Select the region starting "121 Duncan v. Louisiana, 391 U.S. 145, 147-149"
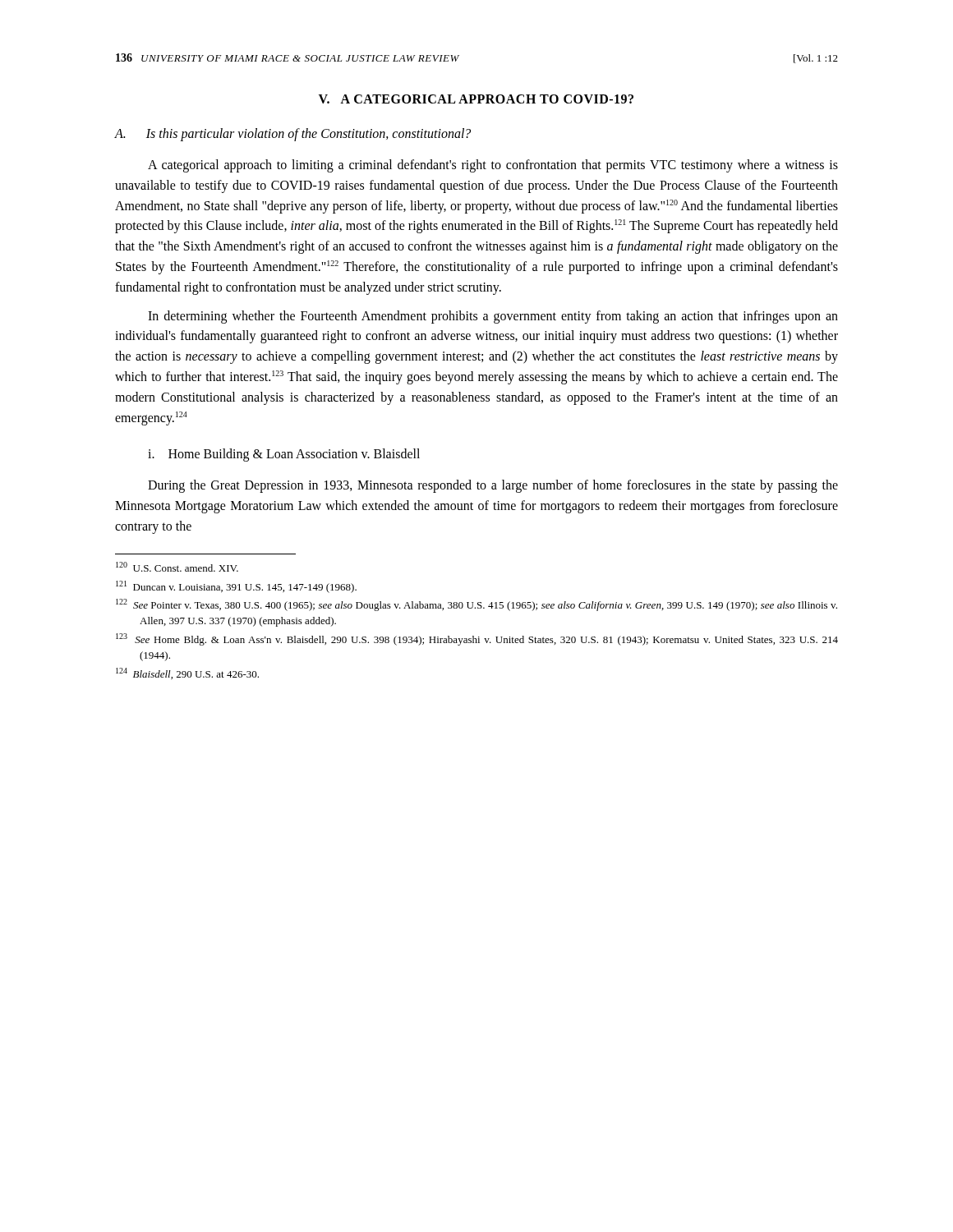 click(236, 586)
